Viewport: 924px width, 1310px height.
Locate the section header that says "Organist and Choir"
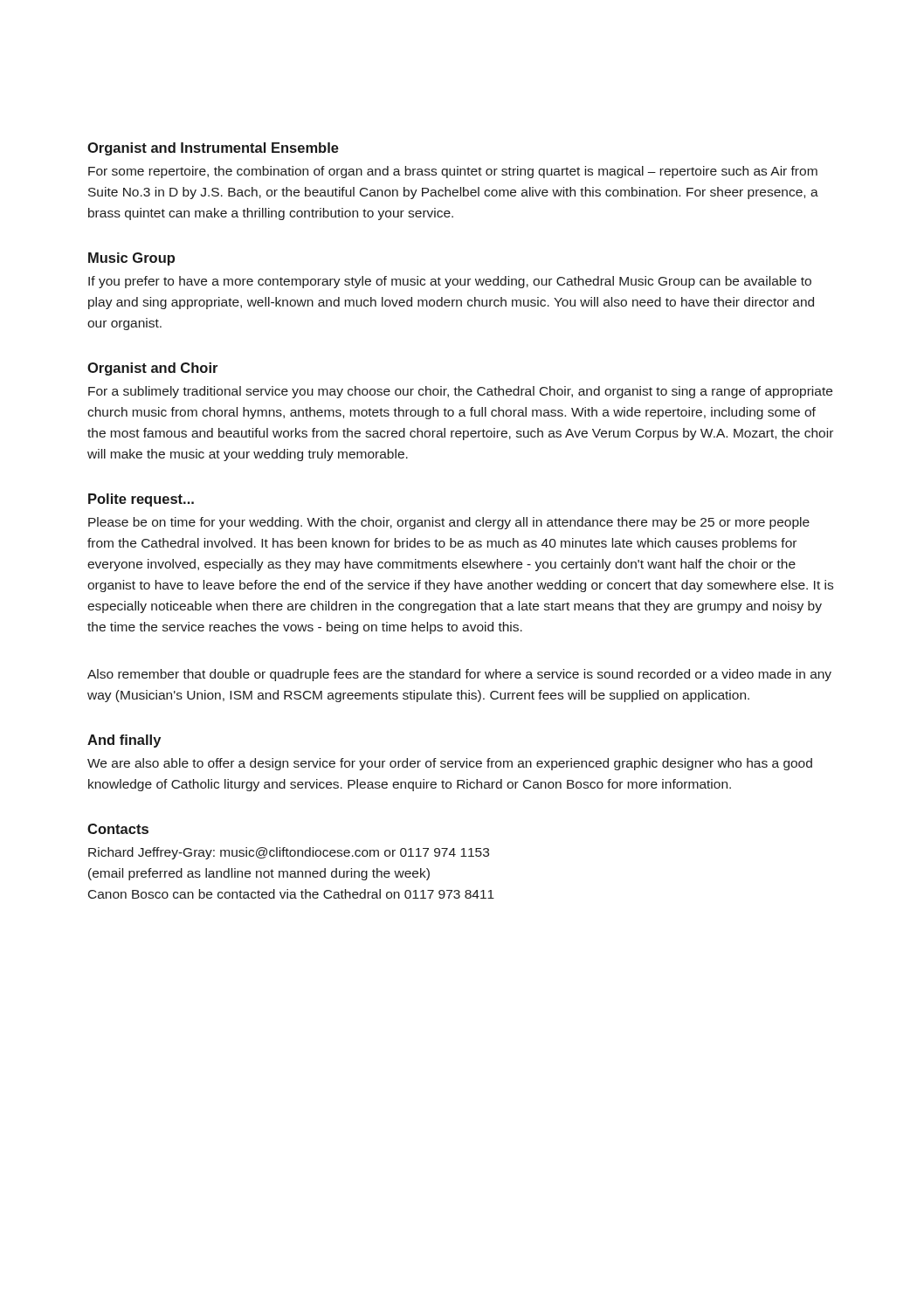tap(153, 368)
